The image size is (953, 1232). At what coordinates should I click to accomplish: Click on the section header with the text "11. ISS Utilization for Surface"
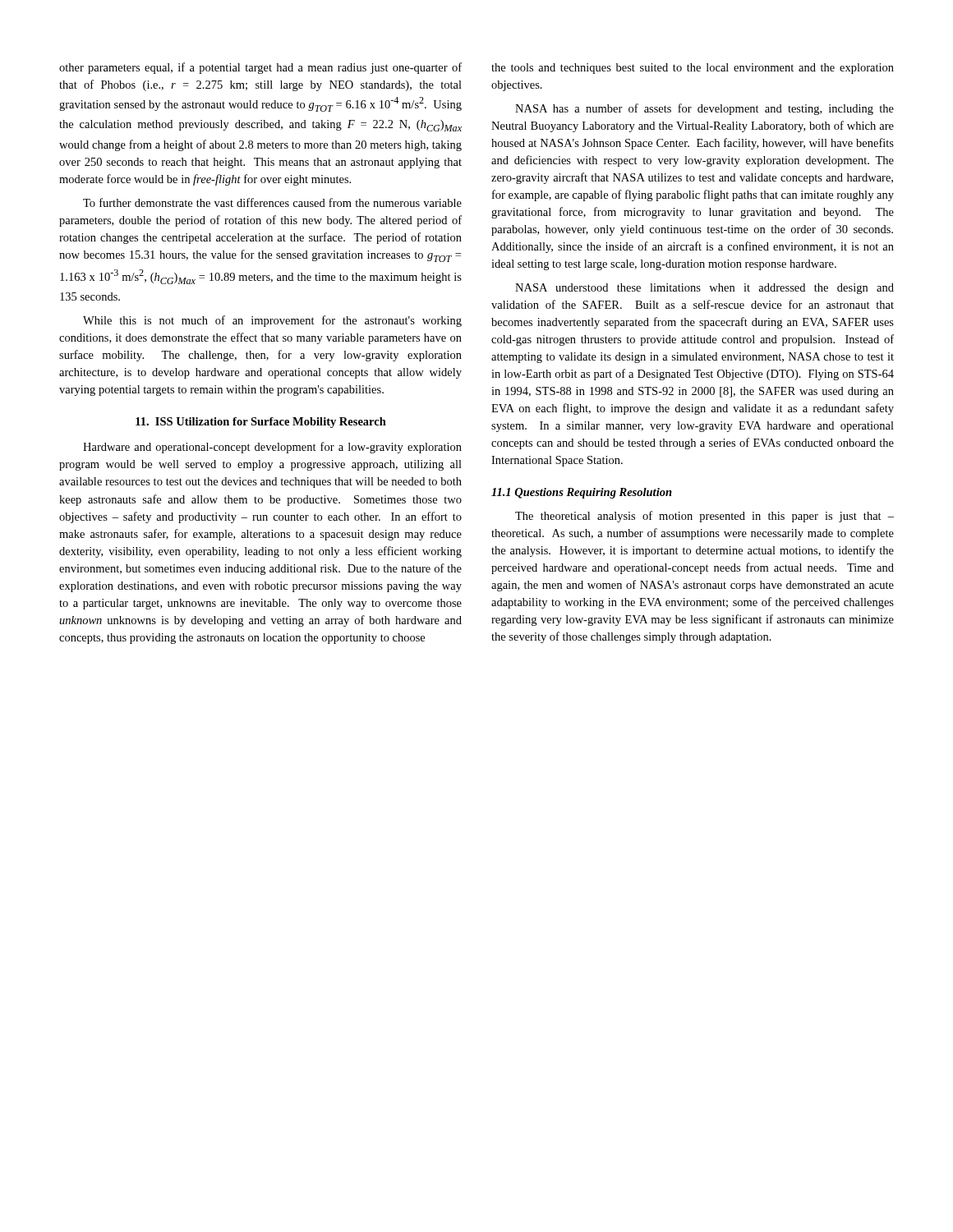[260, 422]
